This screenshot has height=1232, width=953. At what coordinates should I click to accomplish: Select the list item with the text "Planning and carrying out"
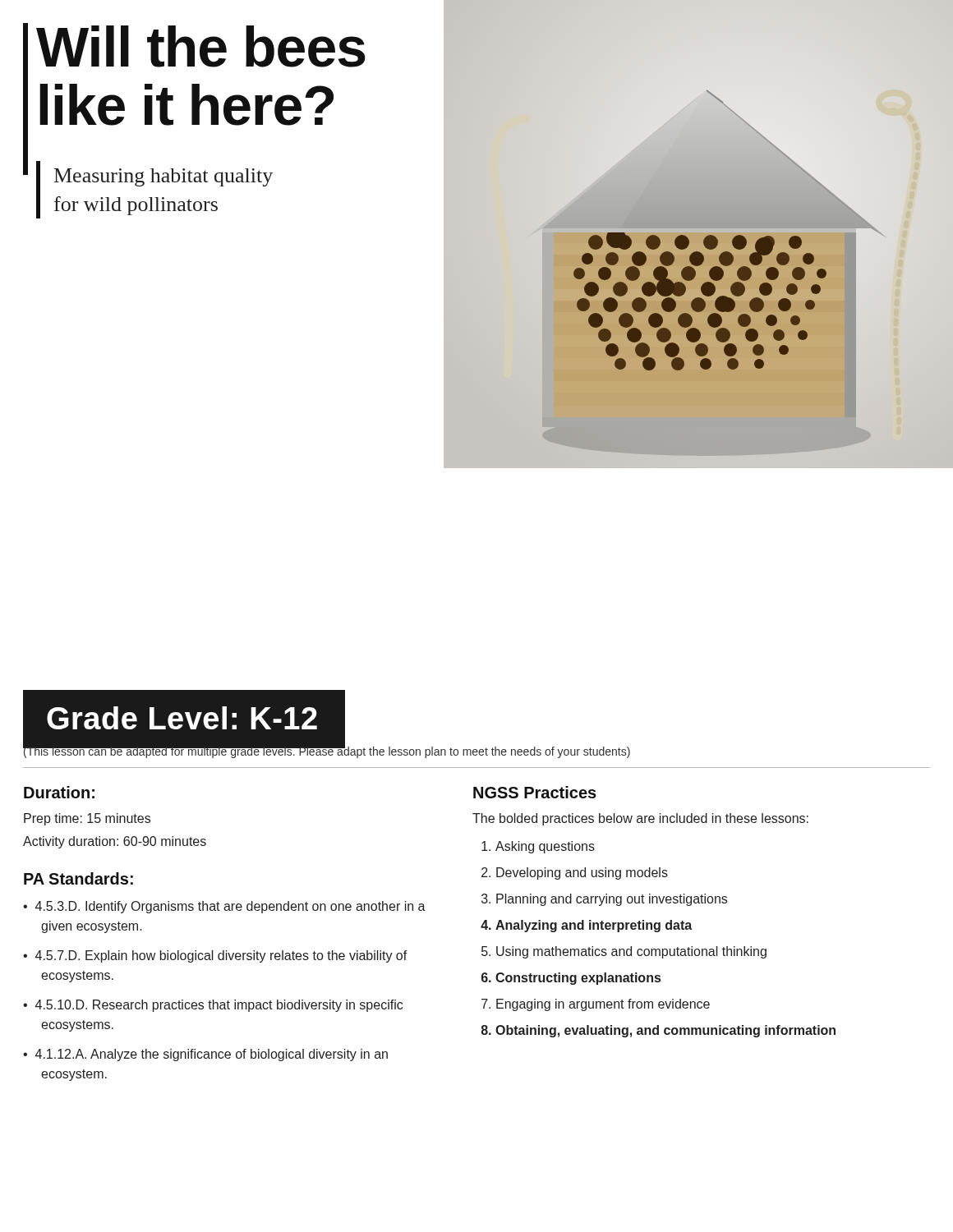coord(612,899)
